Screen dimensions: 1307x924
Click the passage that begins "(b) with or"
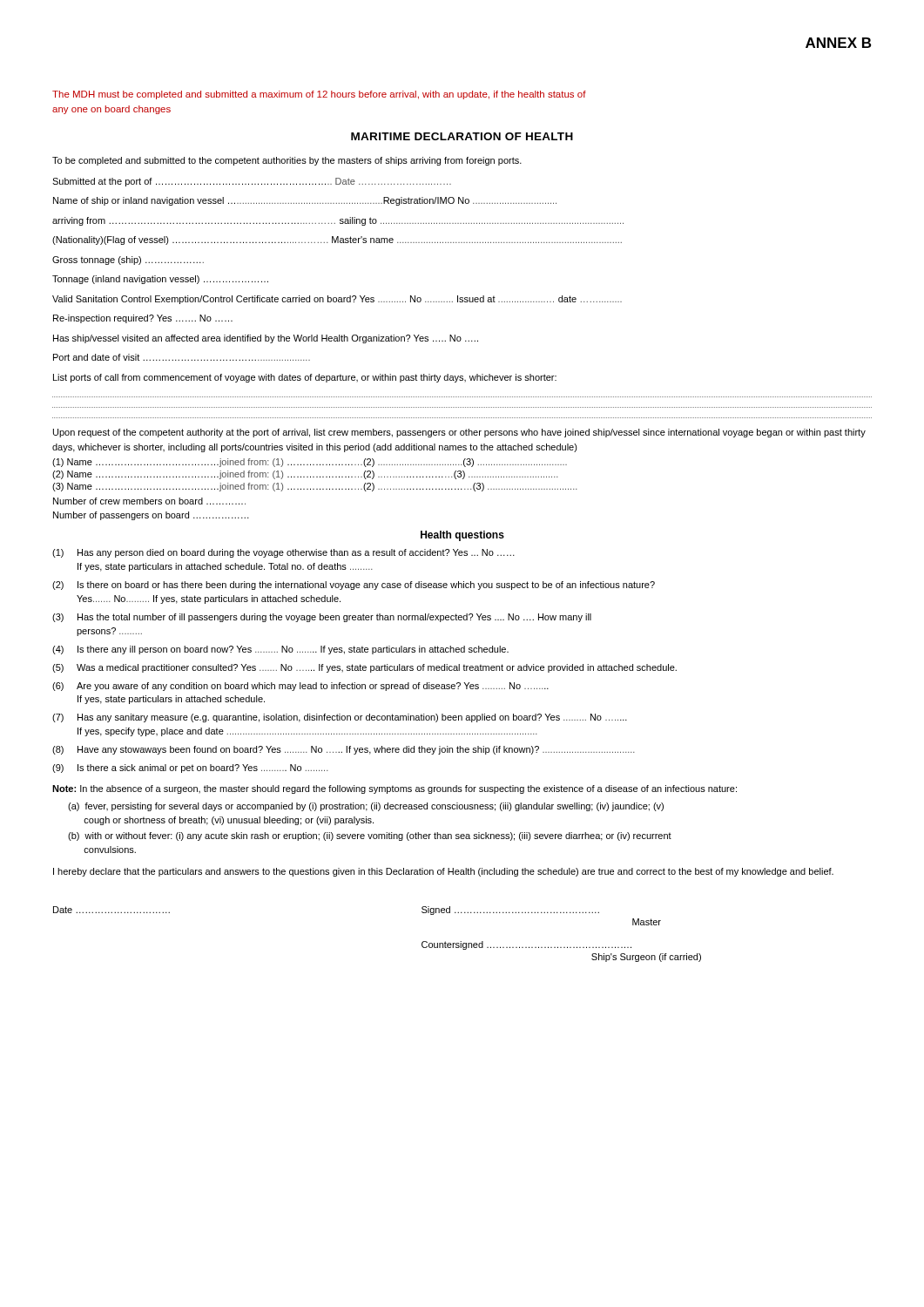click(370, 842)
